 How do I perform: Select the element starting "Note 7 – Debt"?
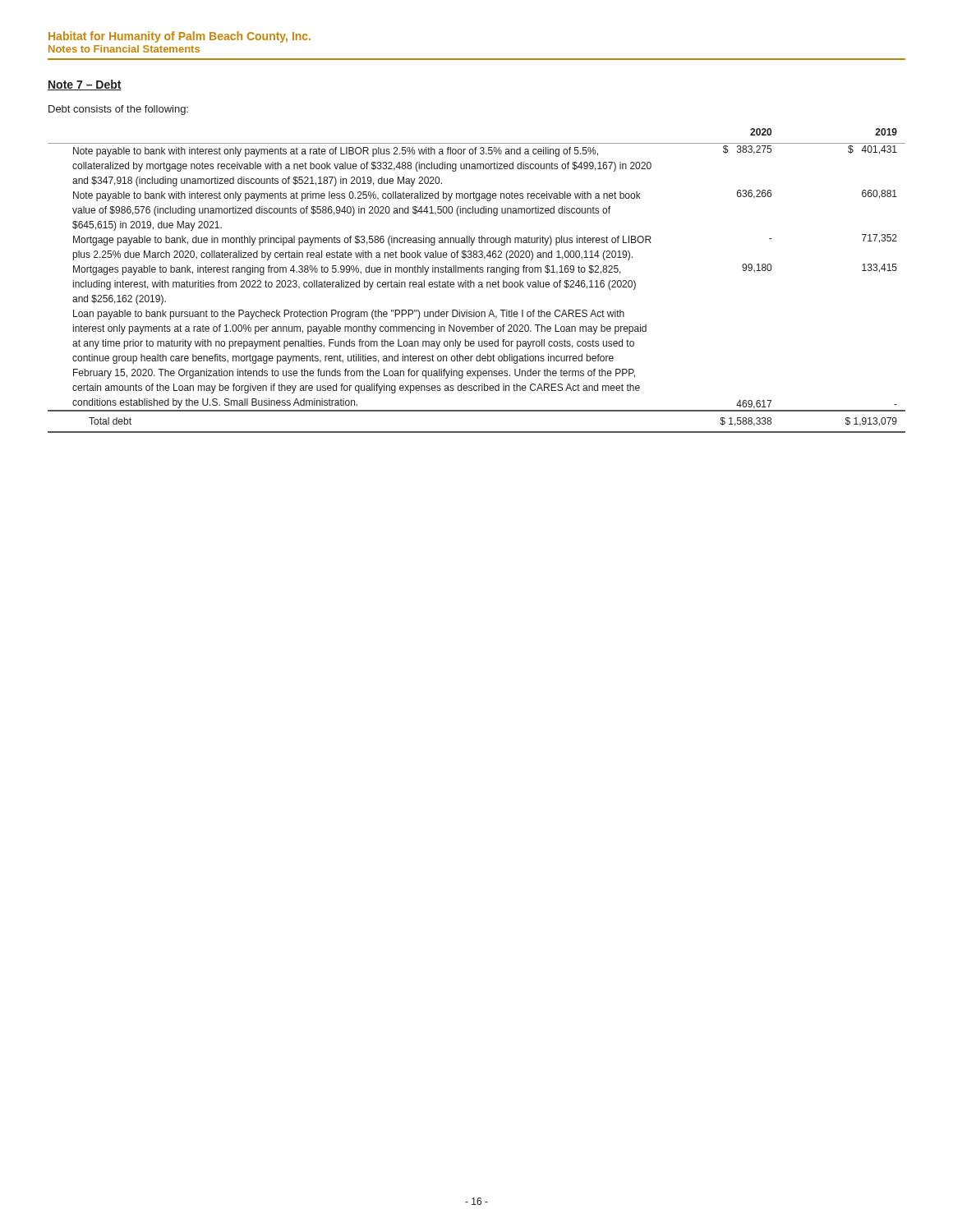tap(84, 85)
